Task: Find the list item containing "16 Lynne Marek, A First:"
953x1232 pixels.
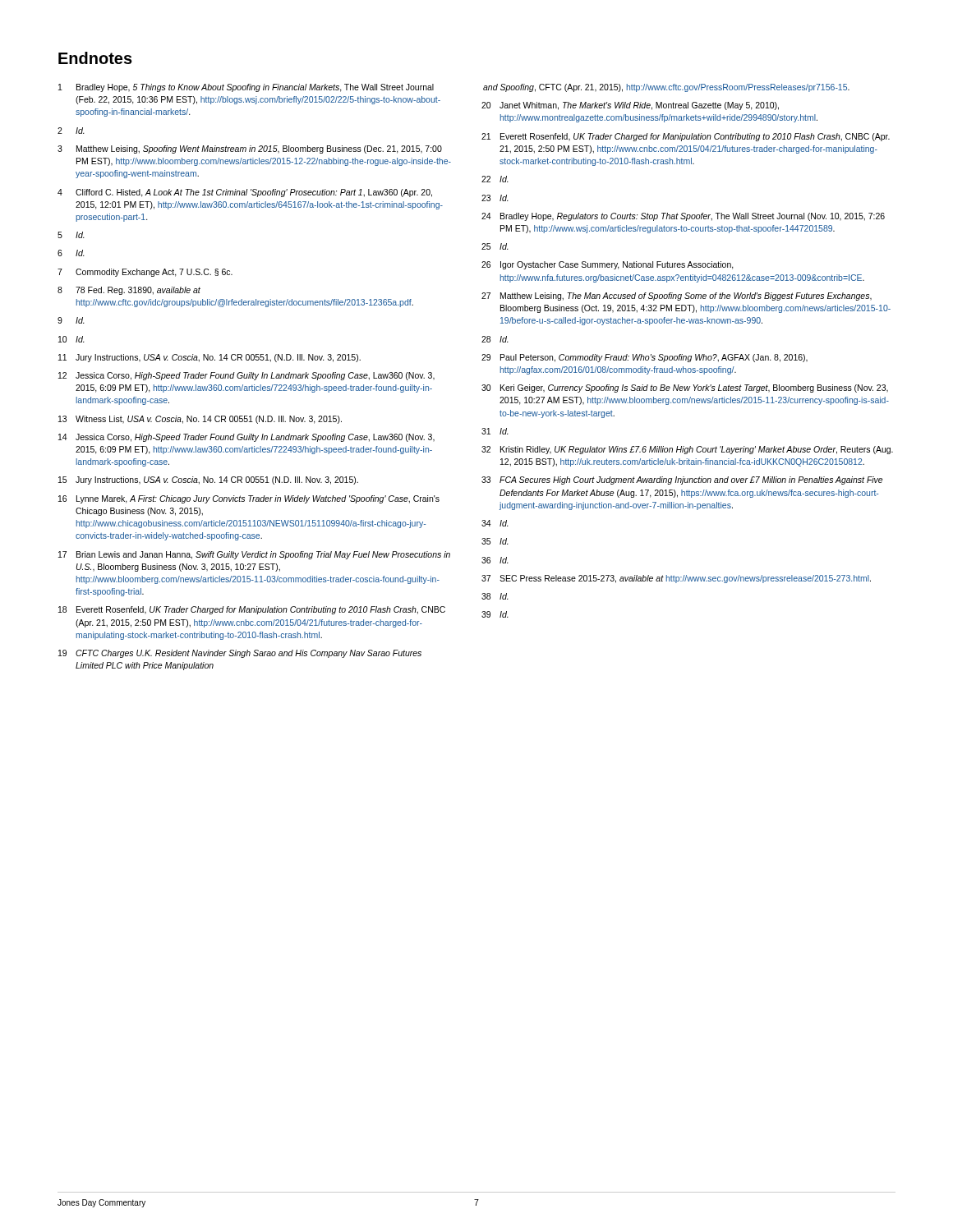Action: pyautogui.click(x=255, y=518)
